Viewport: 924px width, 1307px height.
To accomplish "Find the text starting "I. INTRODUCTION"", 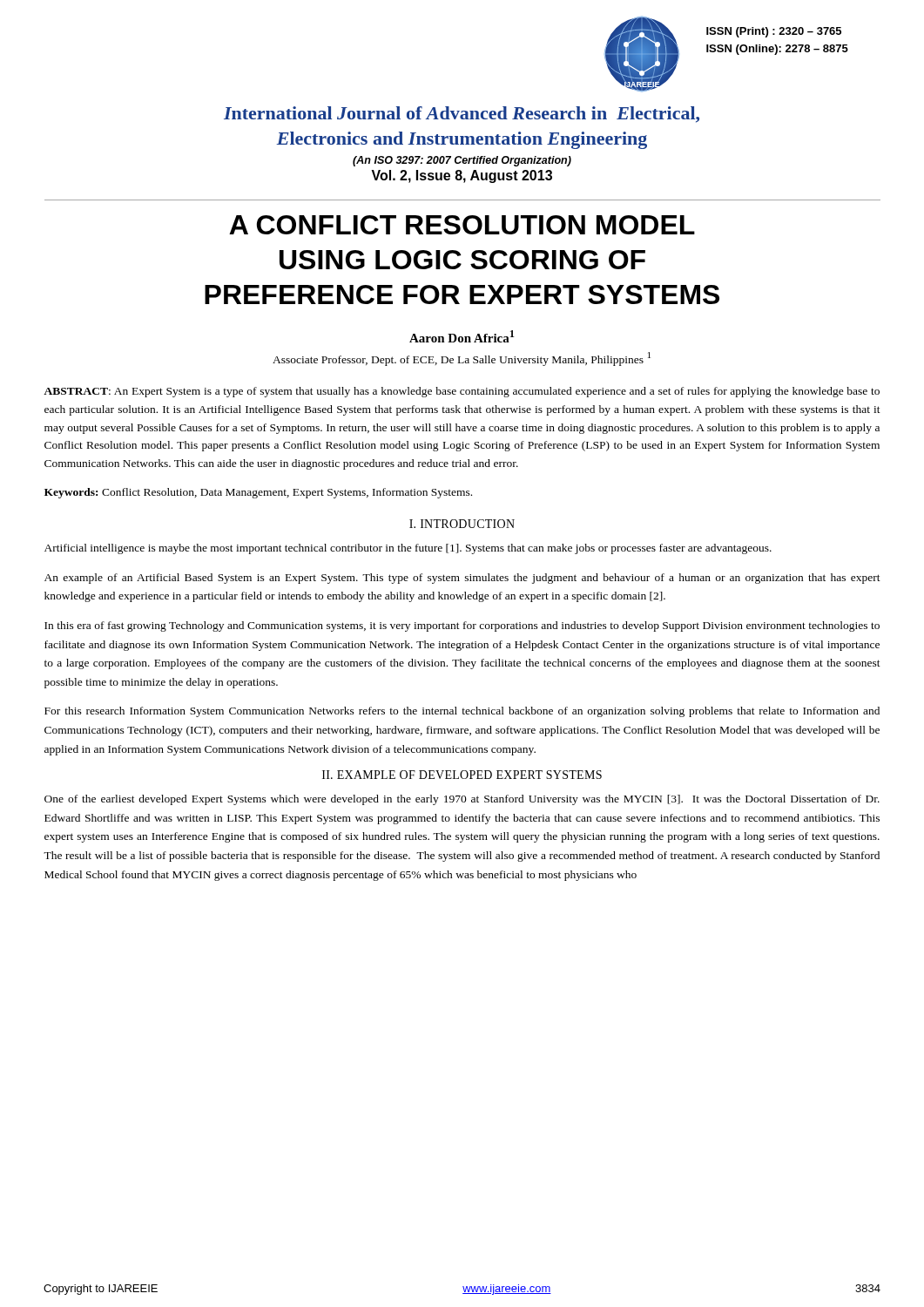I will tap(462, 524).
